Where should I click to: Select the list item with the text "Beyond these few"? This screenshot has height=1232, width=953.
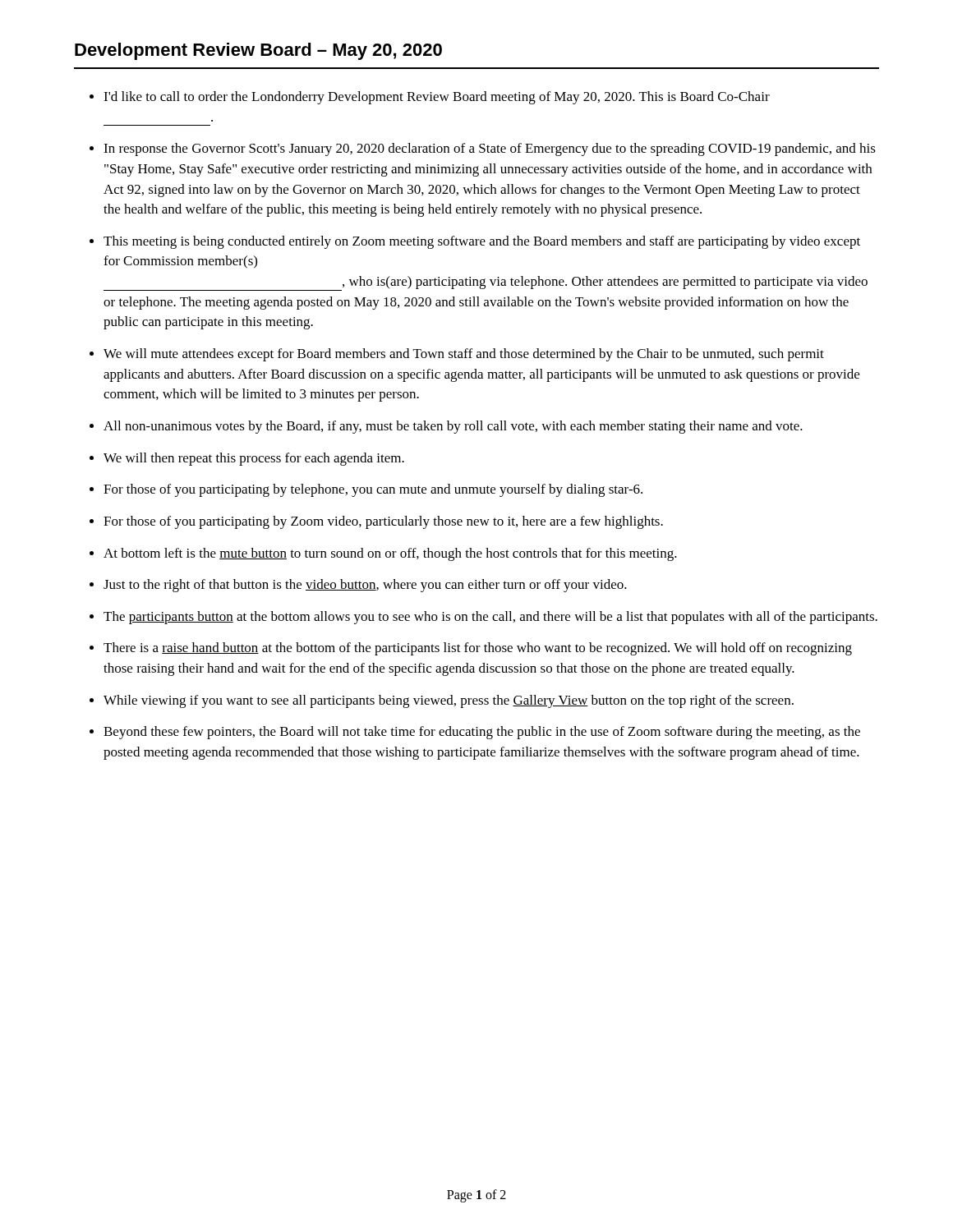(x=482, y=742)
